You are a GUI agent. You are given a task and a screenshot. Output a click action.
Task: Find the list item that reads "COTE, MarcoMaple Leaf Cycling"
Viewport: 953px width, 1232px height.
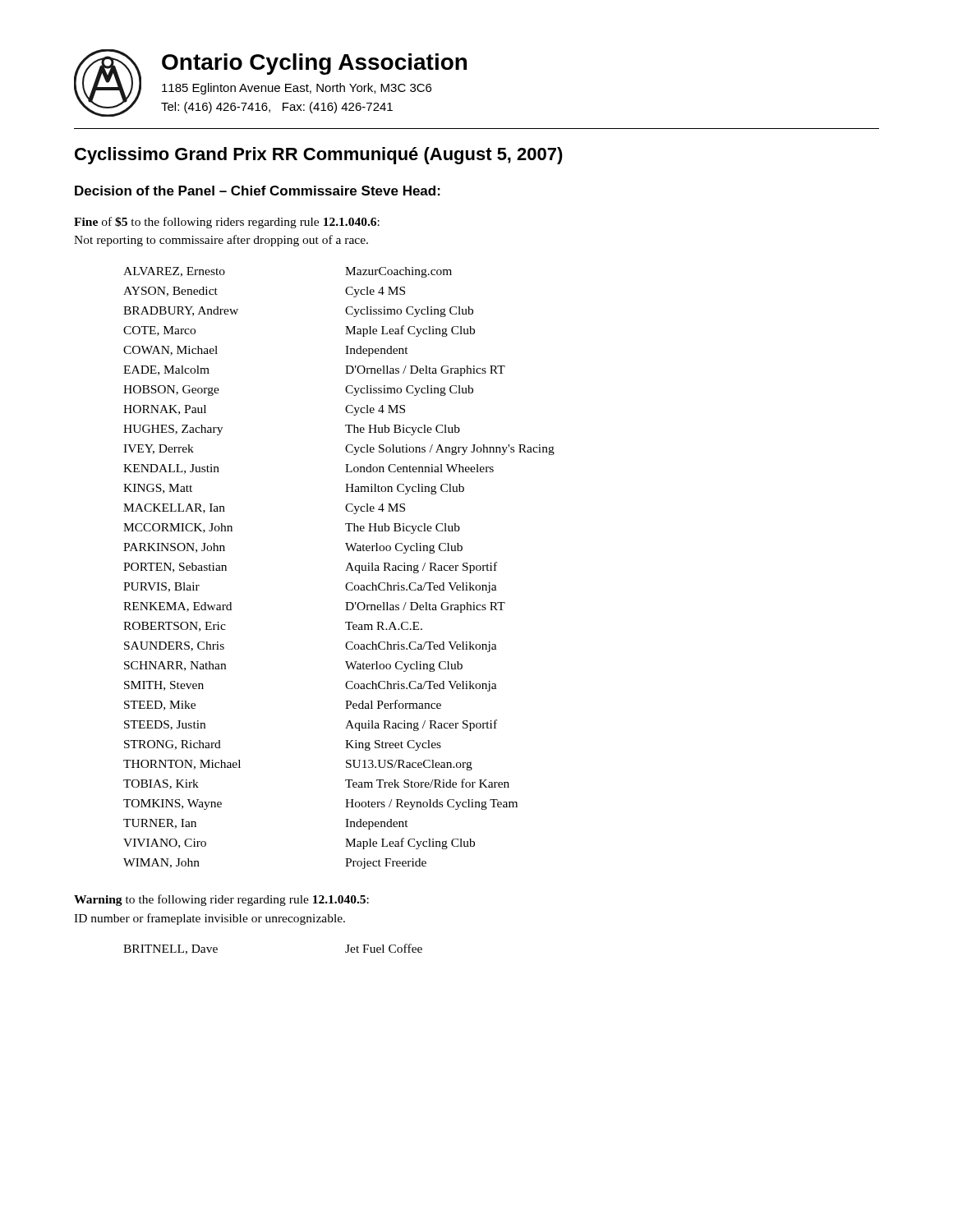pos(144,331)
